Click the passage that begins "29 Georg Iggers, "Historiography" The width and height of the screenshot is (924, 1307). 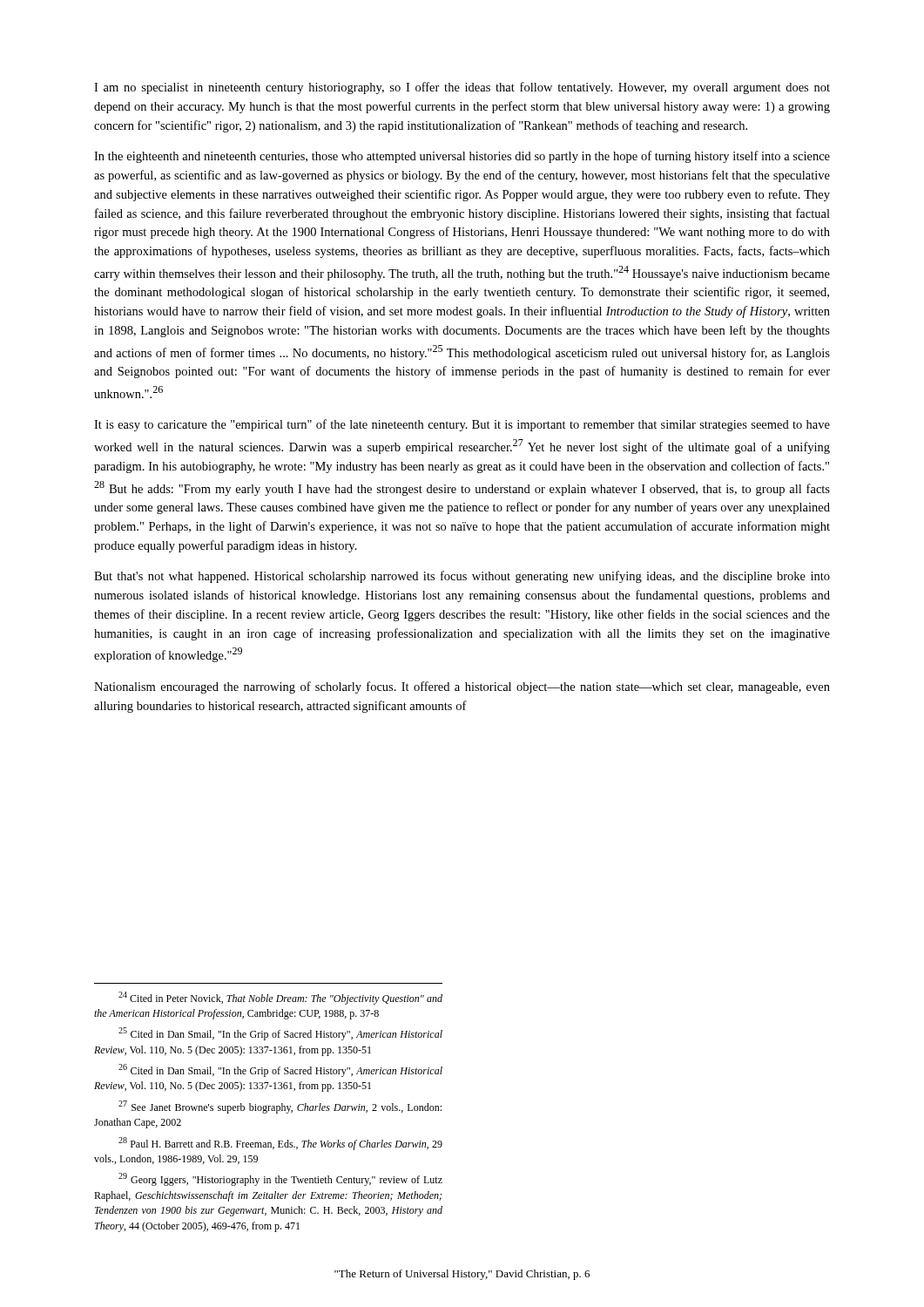(268, 1202)
